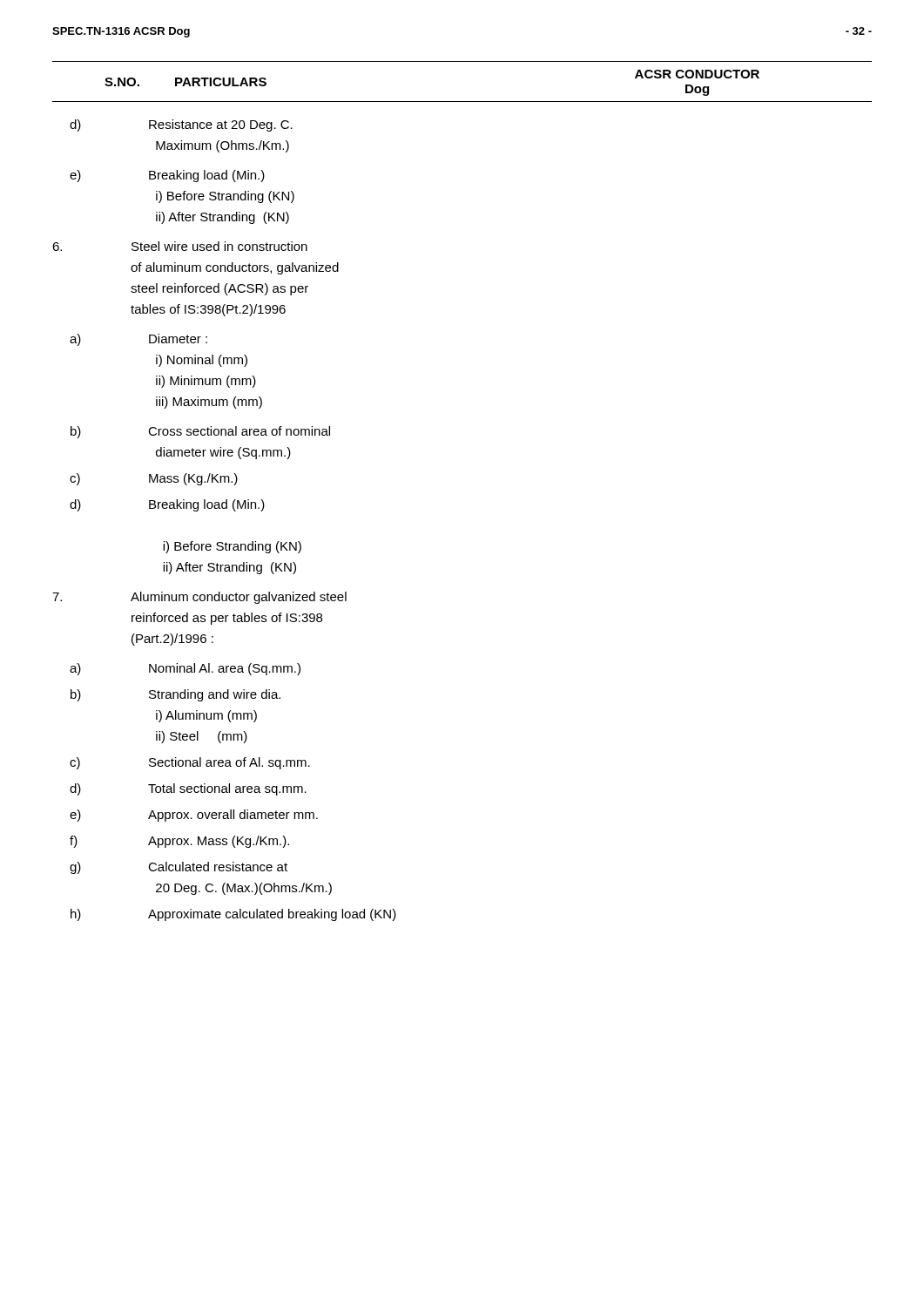Where is the passage that starts "c) Sectional area of"?

pyautogui.click(x=182, y=762)
